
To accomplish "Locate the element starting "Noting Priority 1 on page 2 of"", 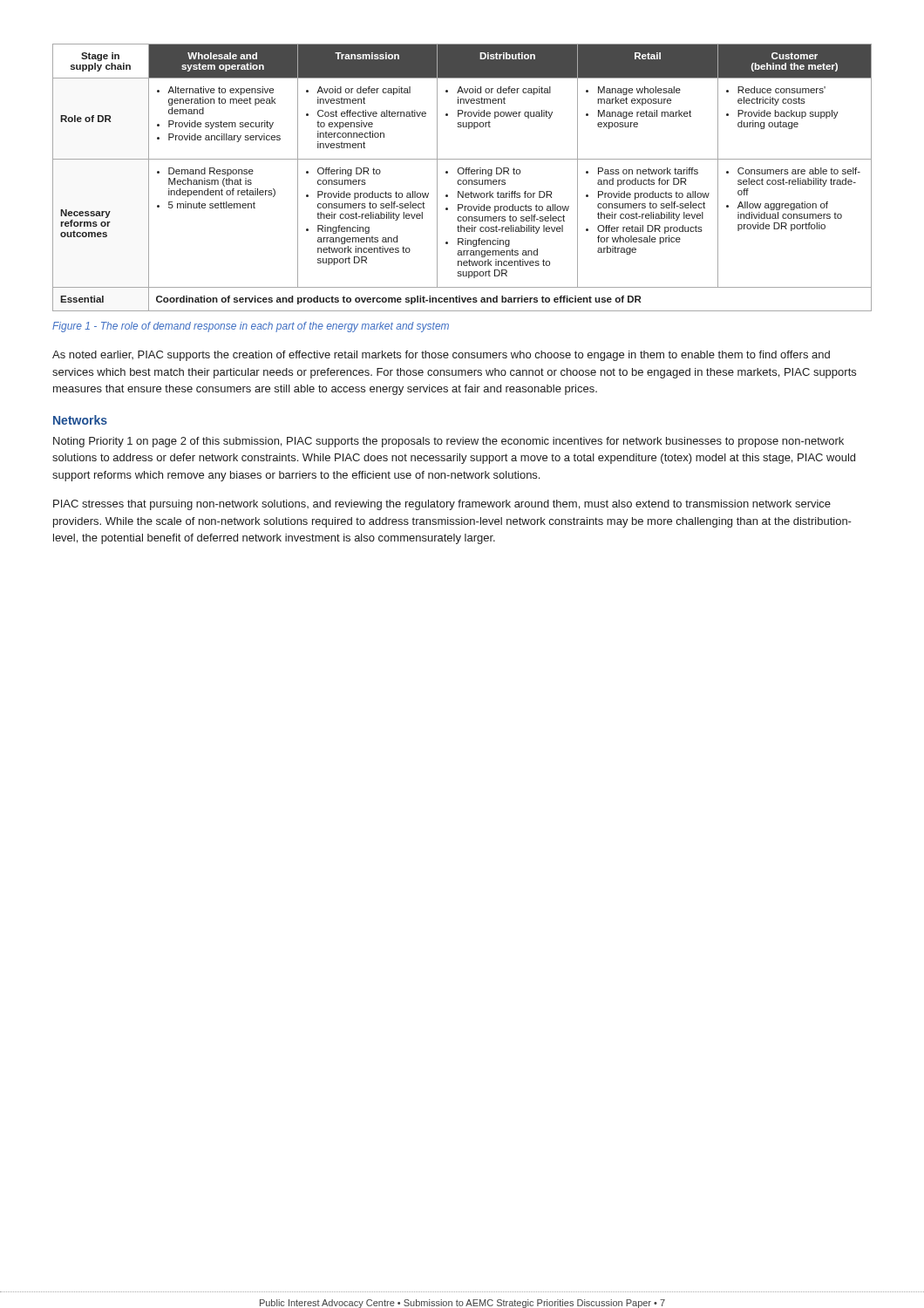I will pyautogui.click(x=454, y=457).
